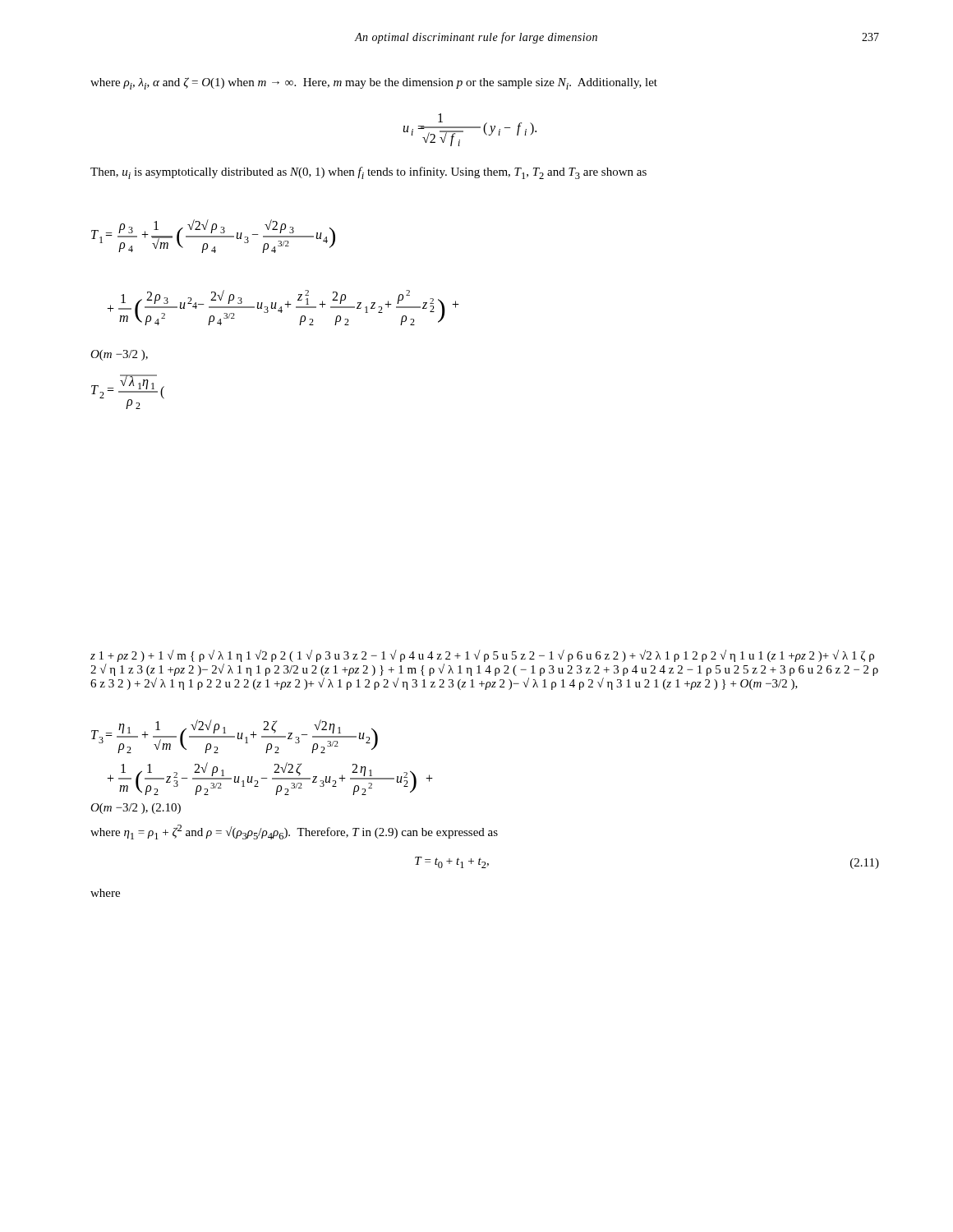953x1232 pixels.
Task: Point to the formula beginning "T = t0 + t1 +"
Action: pyautogui.click(x=485, y=863)
